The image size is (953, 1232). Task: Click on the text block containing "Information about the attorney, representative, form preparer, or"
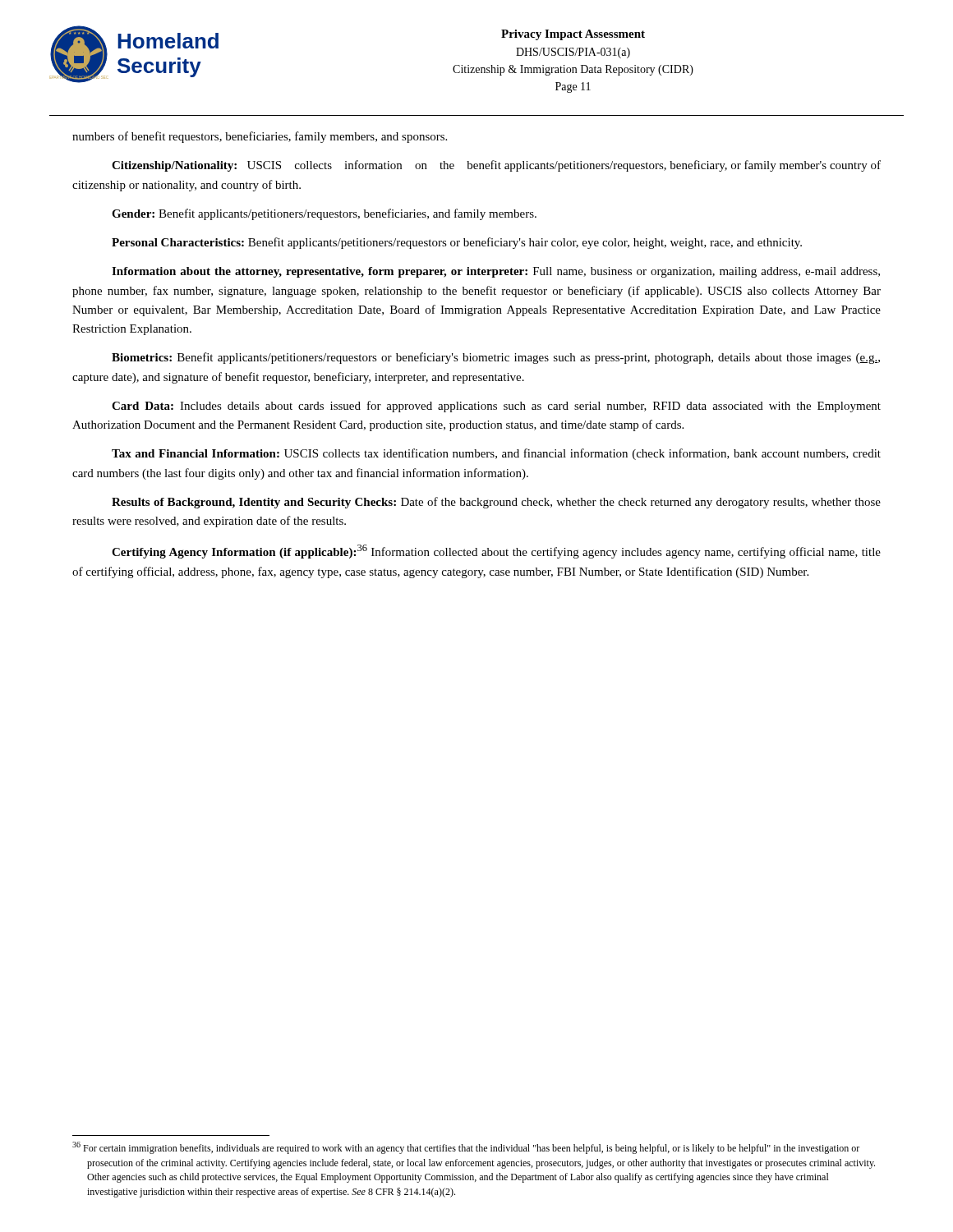[476, 300]
